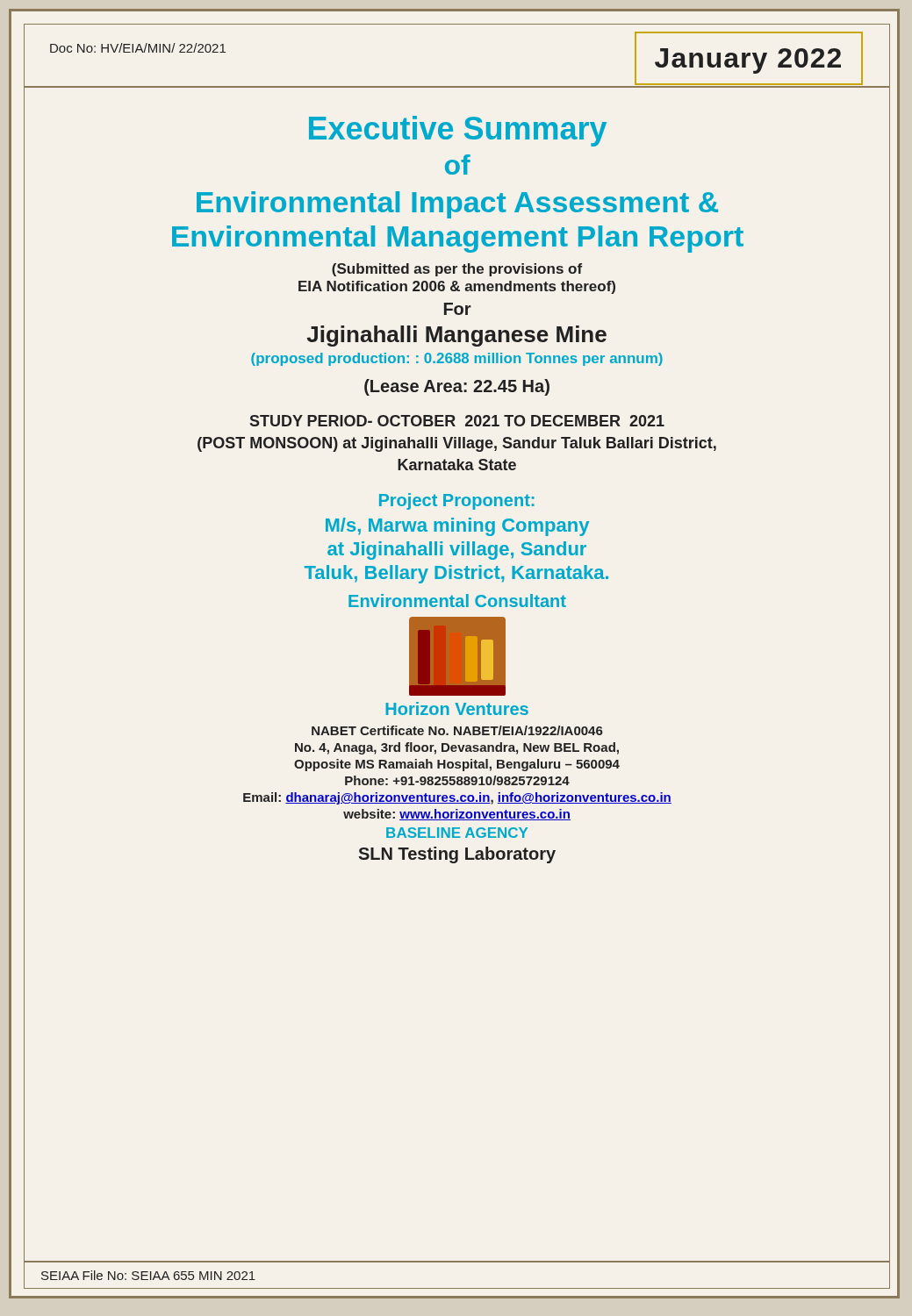Point to the block beginning "M/s, Marwa mining Company at"
The image size is (912, 1316).
coord(457,549)
